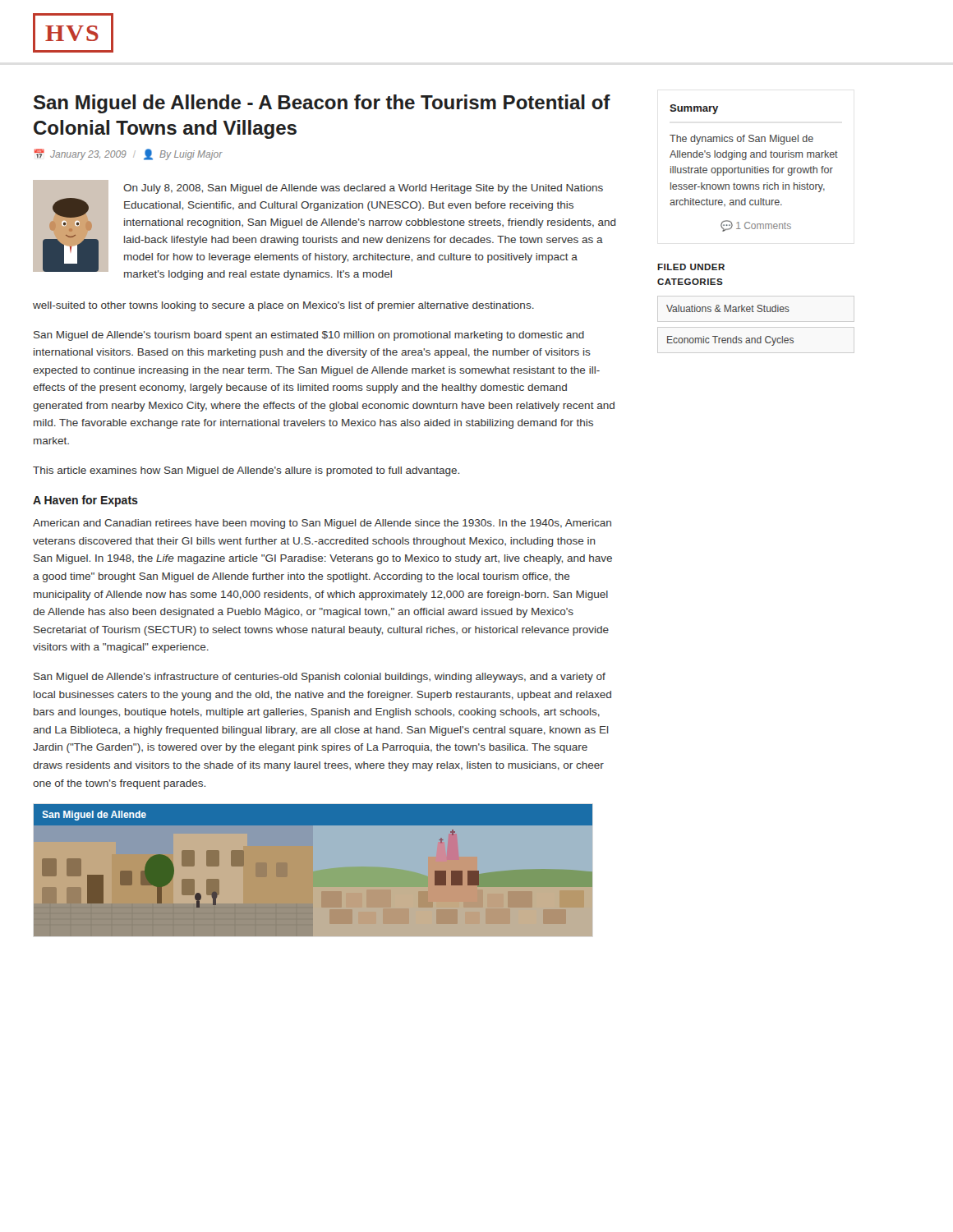
Task: Click on the region starting "Economic Trends and Cycles"
Action: (730, 340)
